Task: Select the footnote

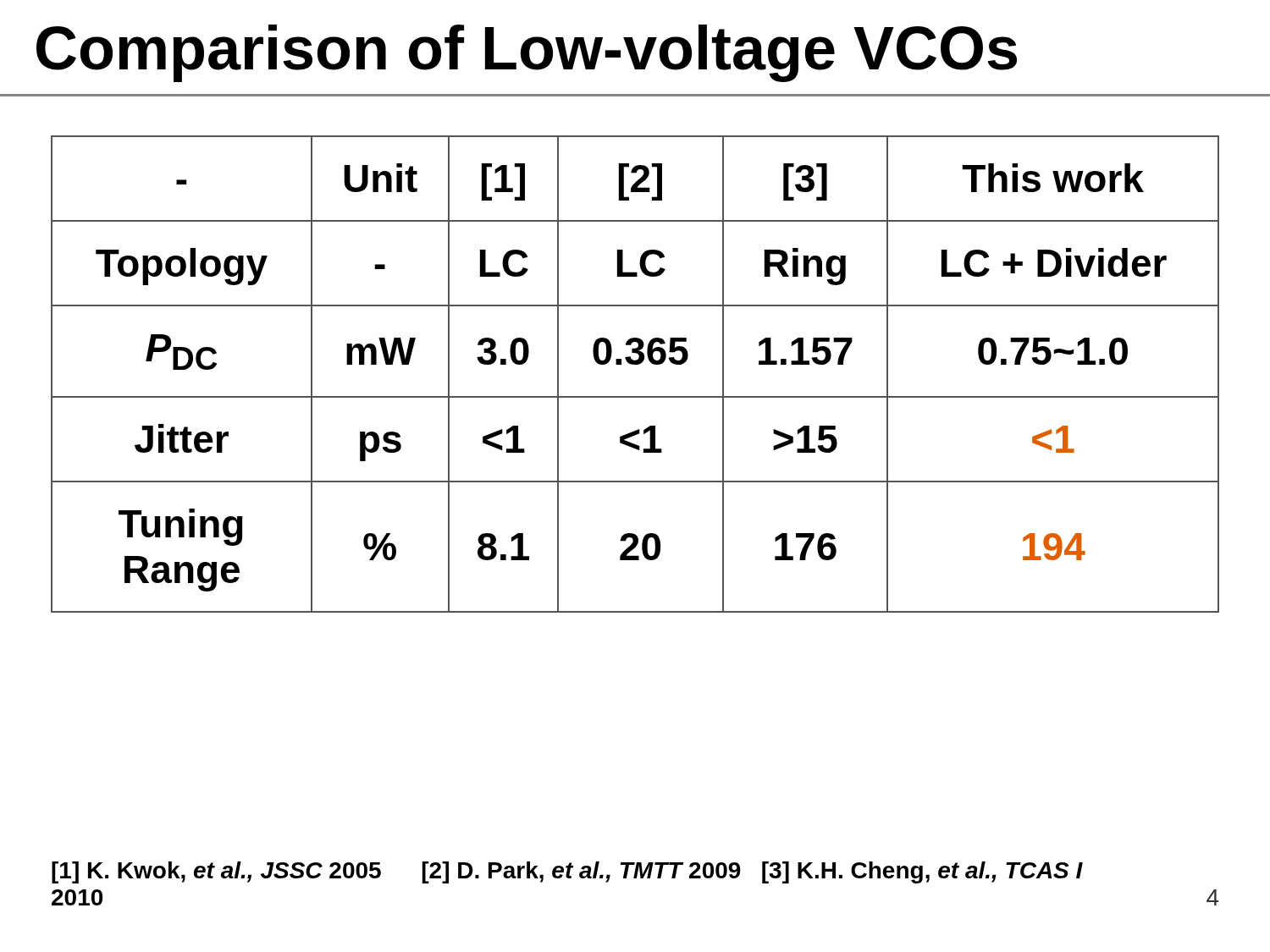Action: (x=567, y=884)
